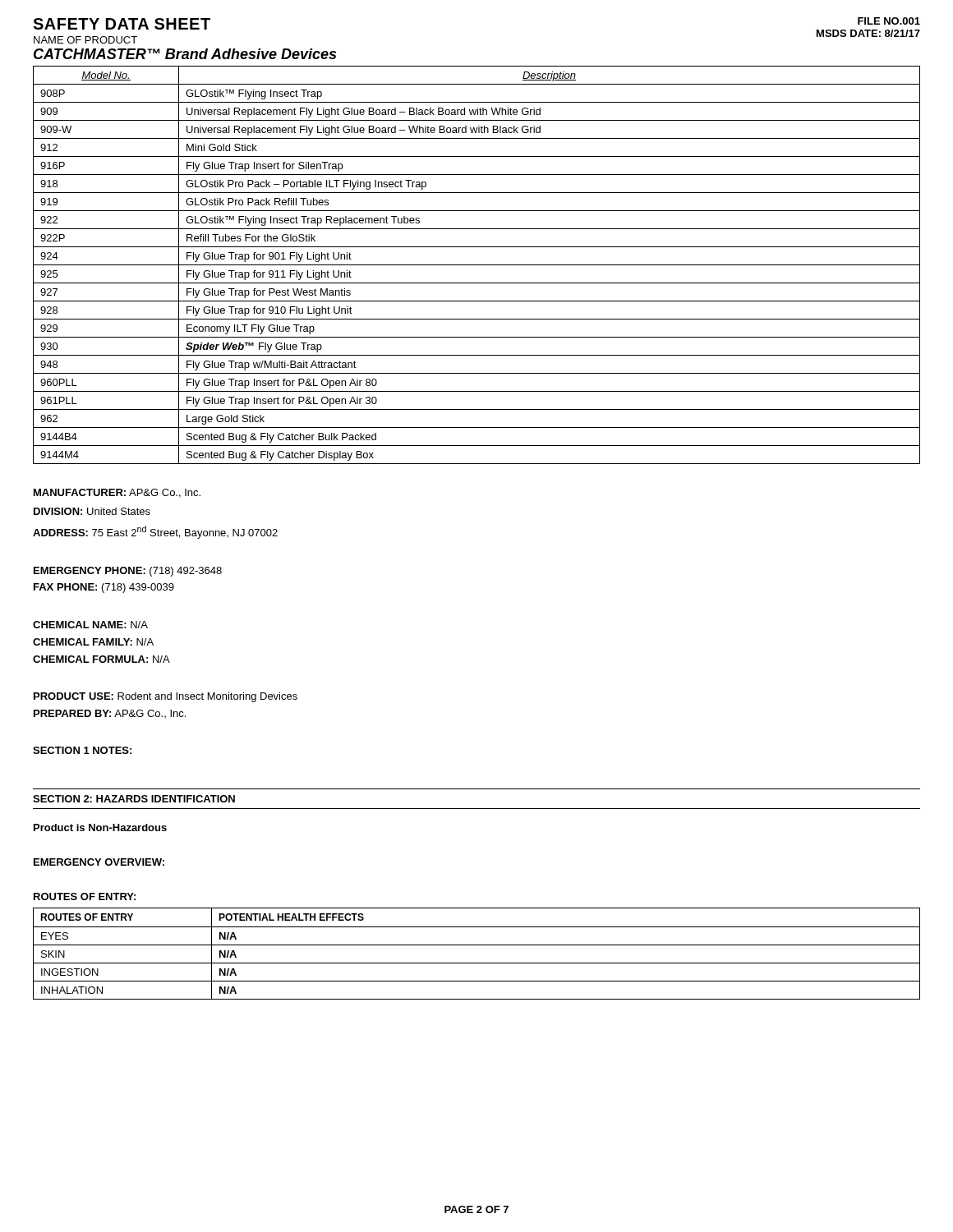Point to the region starting "Product is Non-Hazardous"
This screenshot has height=1232, width=953.
pyautogui.click(x=100, y=828)
